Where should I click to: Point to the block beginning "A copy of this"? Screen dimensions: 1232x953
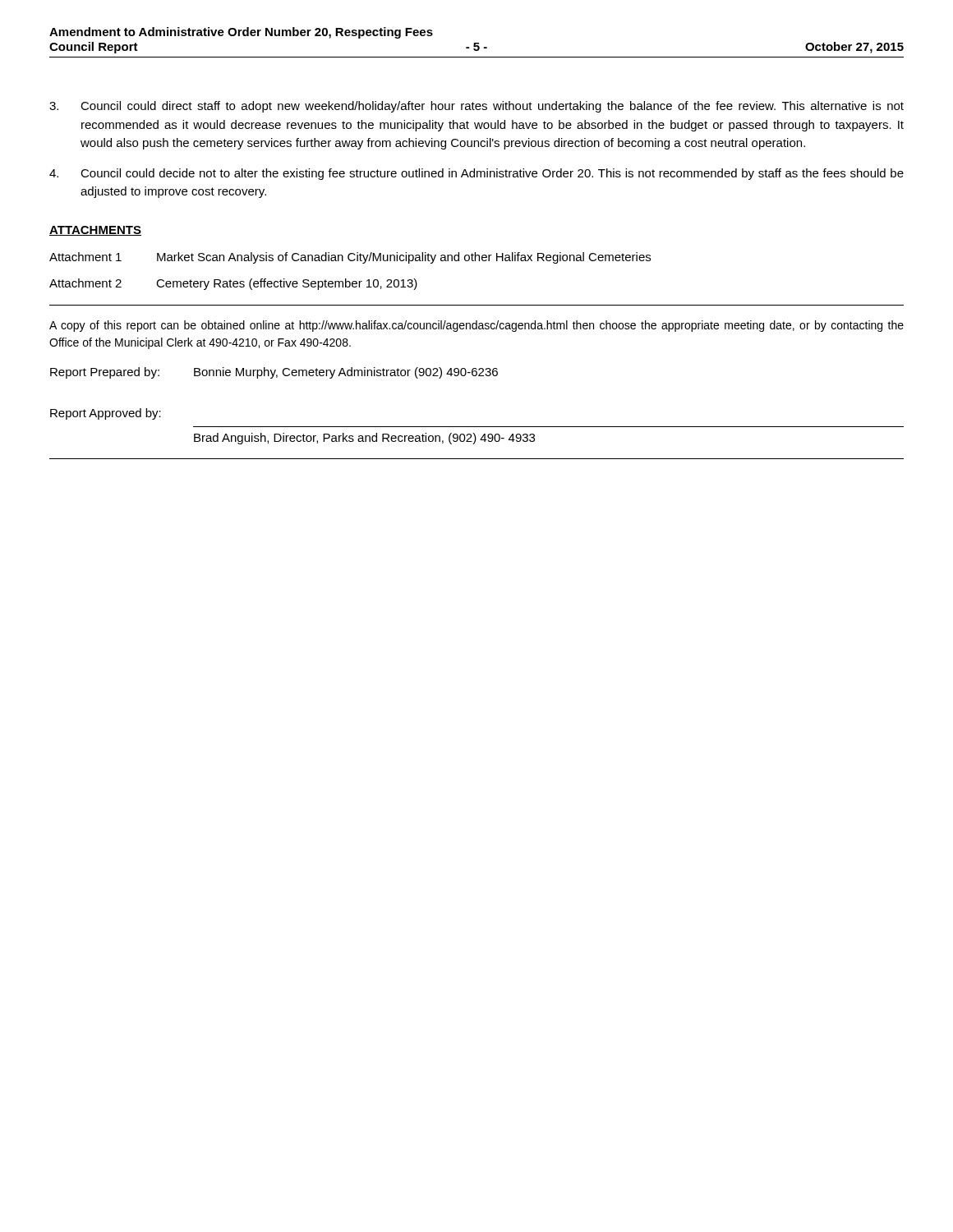pos(476,333)
